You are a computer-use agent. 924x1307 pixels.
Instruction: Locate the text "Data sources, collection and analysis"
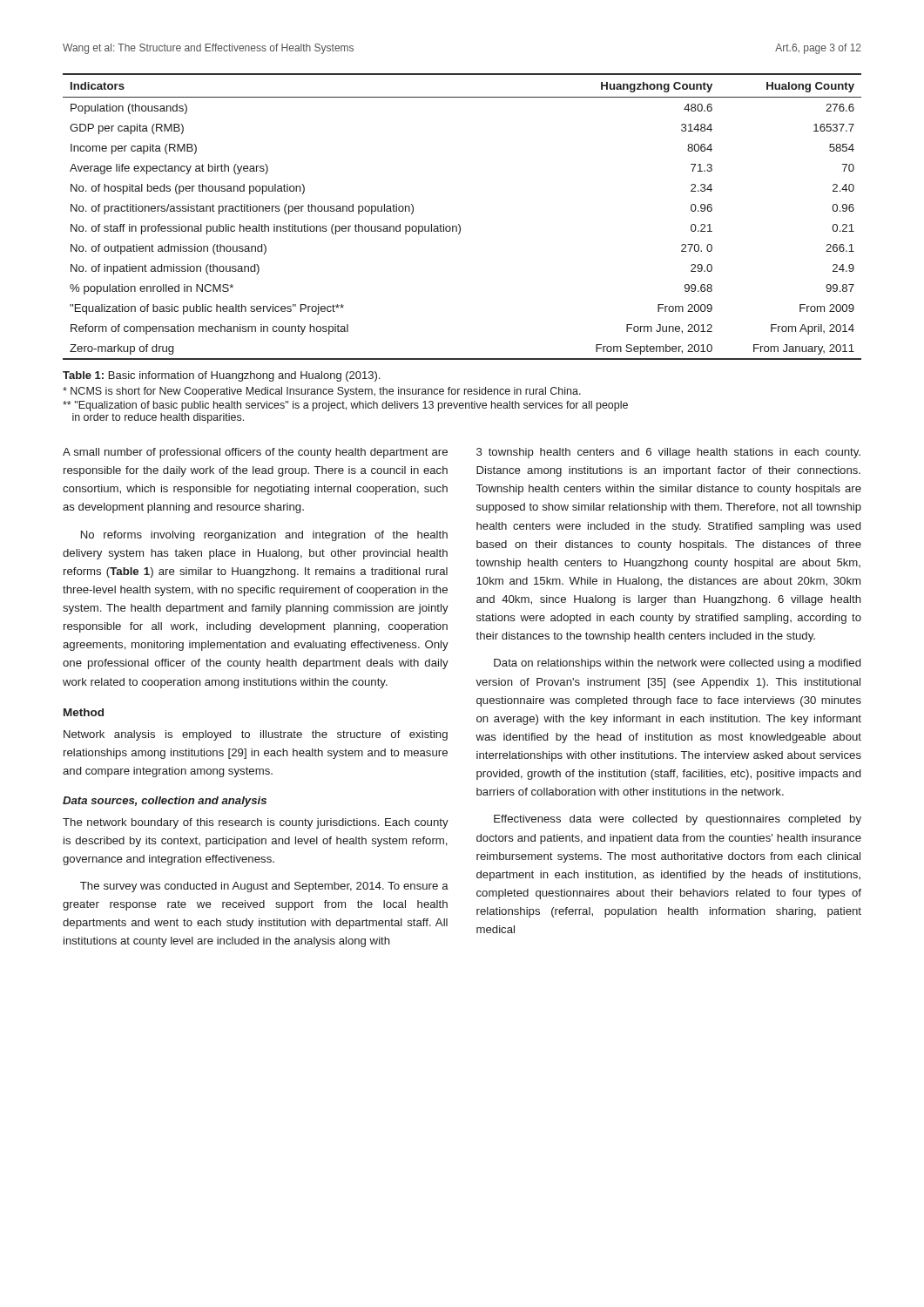[165, 800]
